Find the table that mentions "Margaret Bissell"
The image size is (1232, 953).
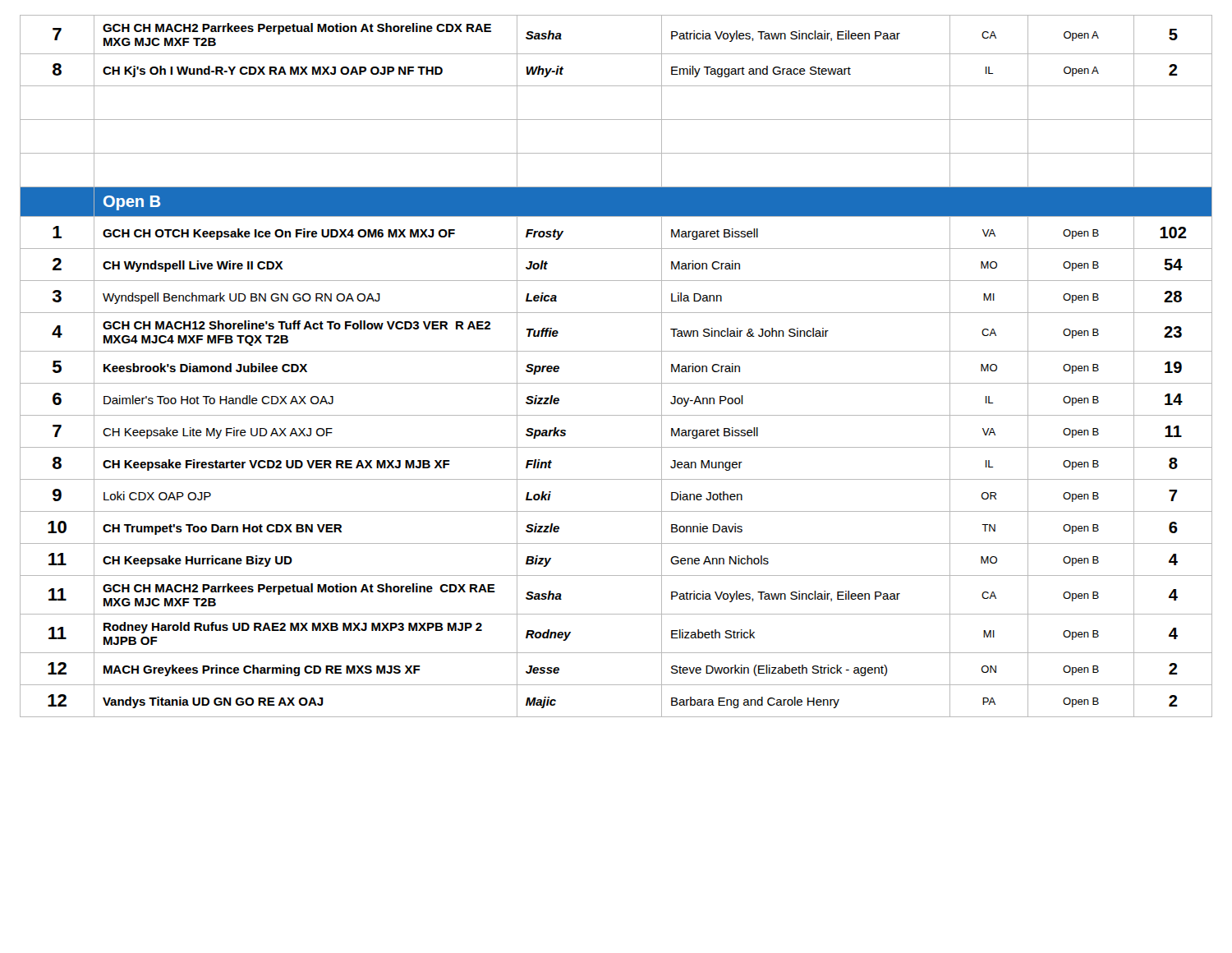tap(616, 366)
